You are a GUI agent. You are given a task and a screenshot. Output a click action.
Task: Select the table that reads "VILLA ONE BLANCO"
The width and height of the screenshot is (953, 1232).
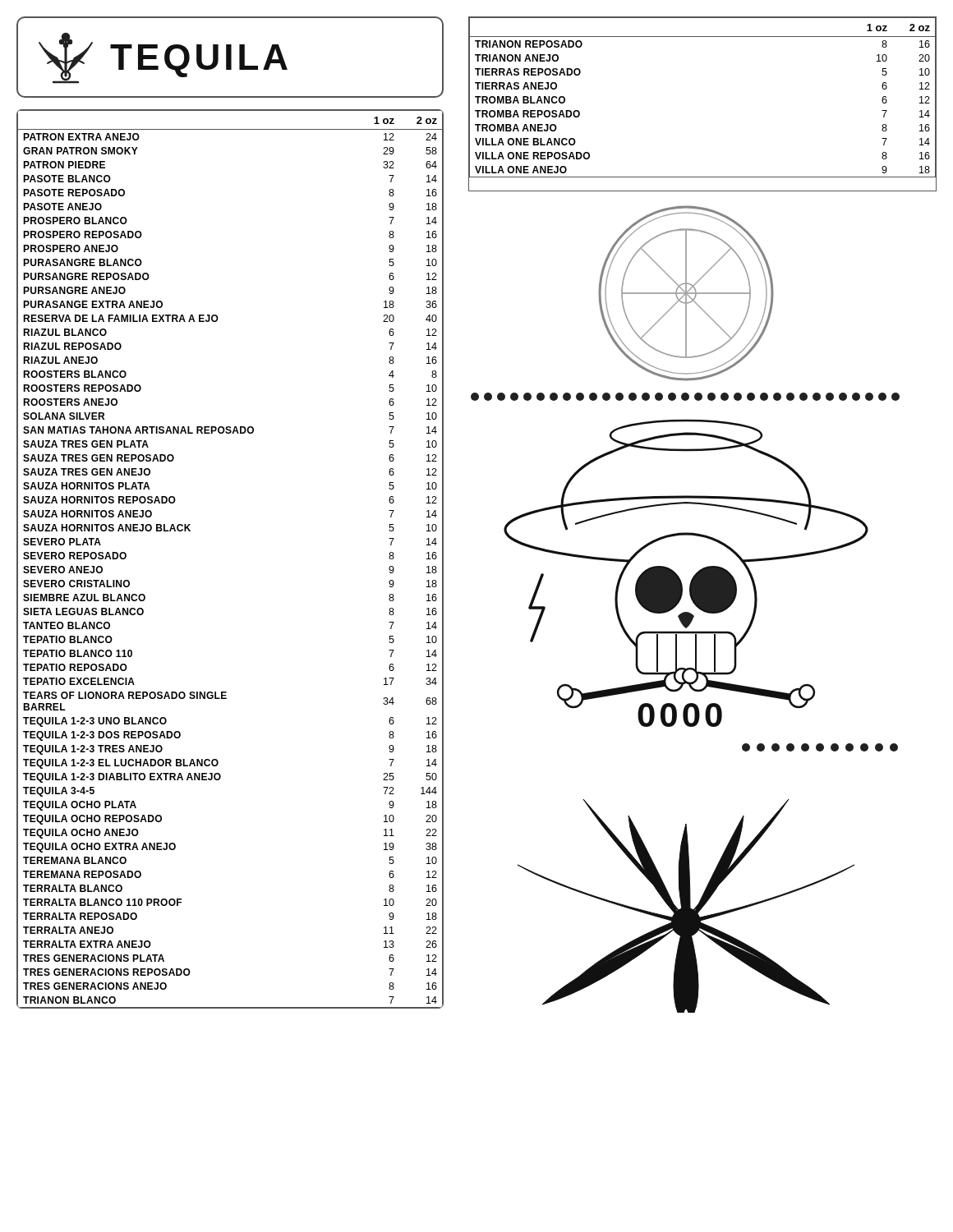click(x=702, y=104)
